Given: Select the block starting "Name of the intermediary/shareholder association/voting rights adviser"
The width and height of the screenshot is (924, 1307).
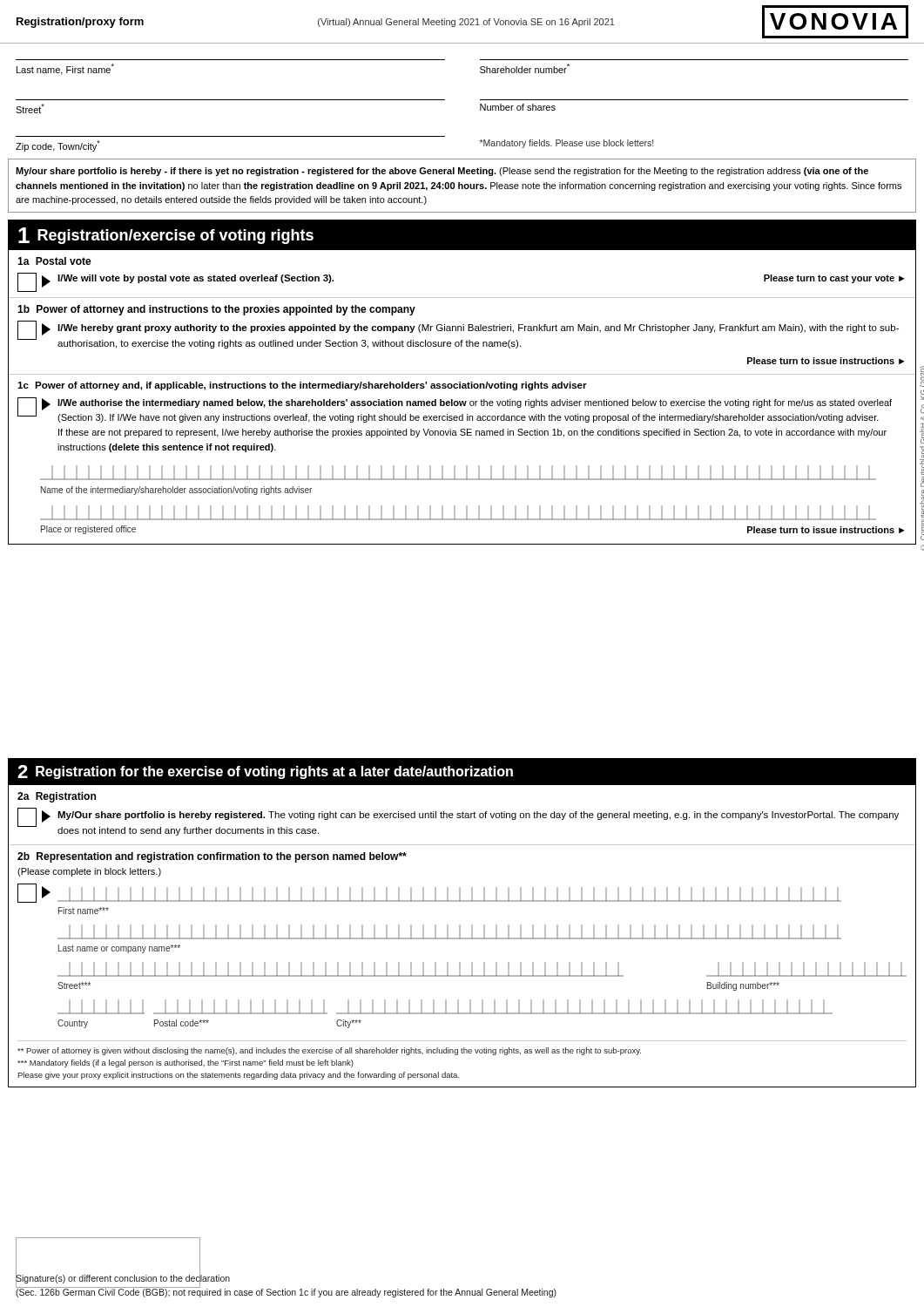Looking at the screenshot, I should pos(473,478).
